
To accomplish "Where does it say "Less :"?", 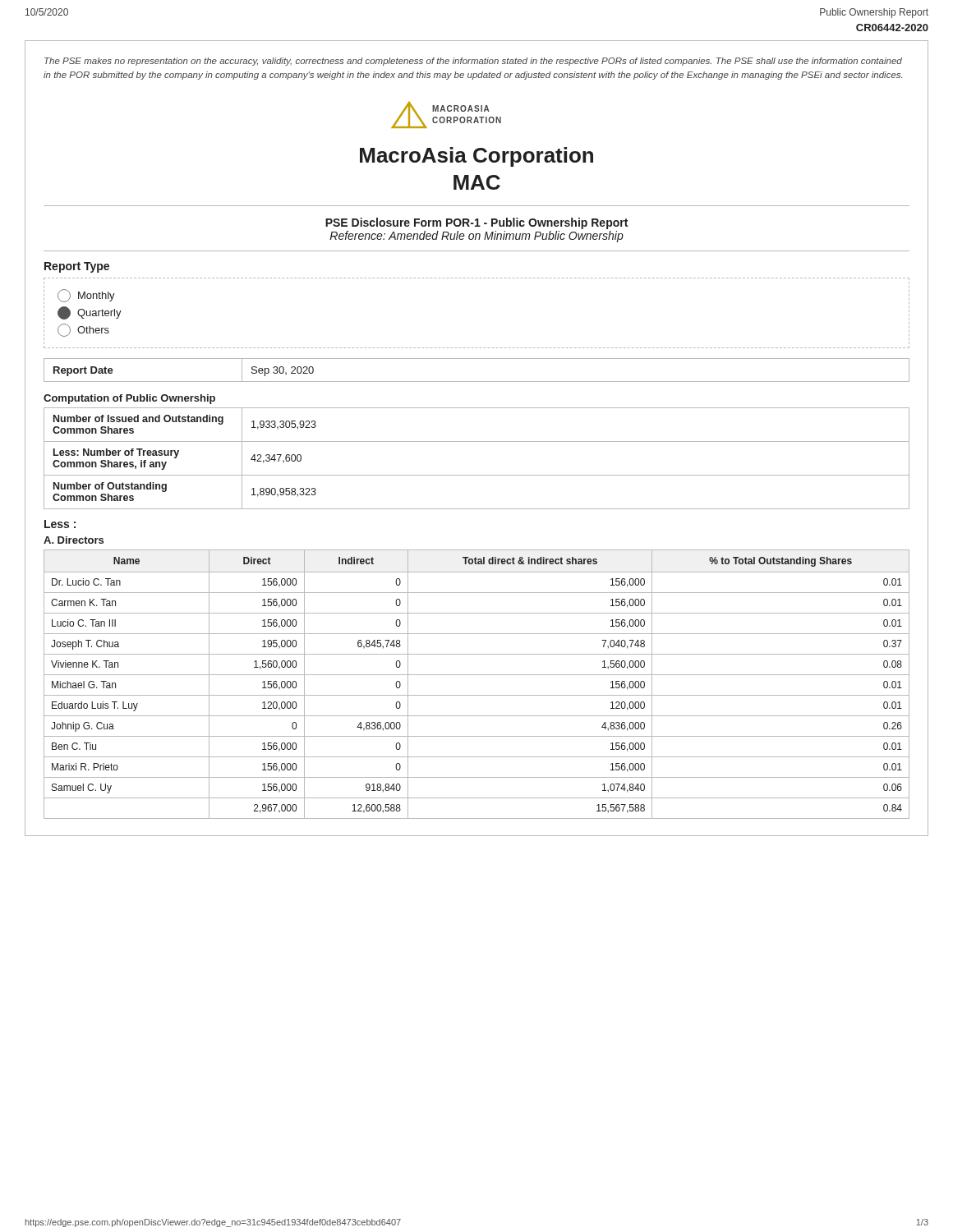I will pyautogui.click(x=60, y=524).
